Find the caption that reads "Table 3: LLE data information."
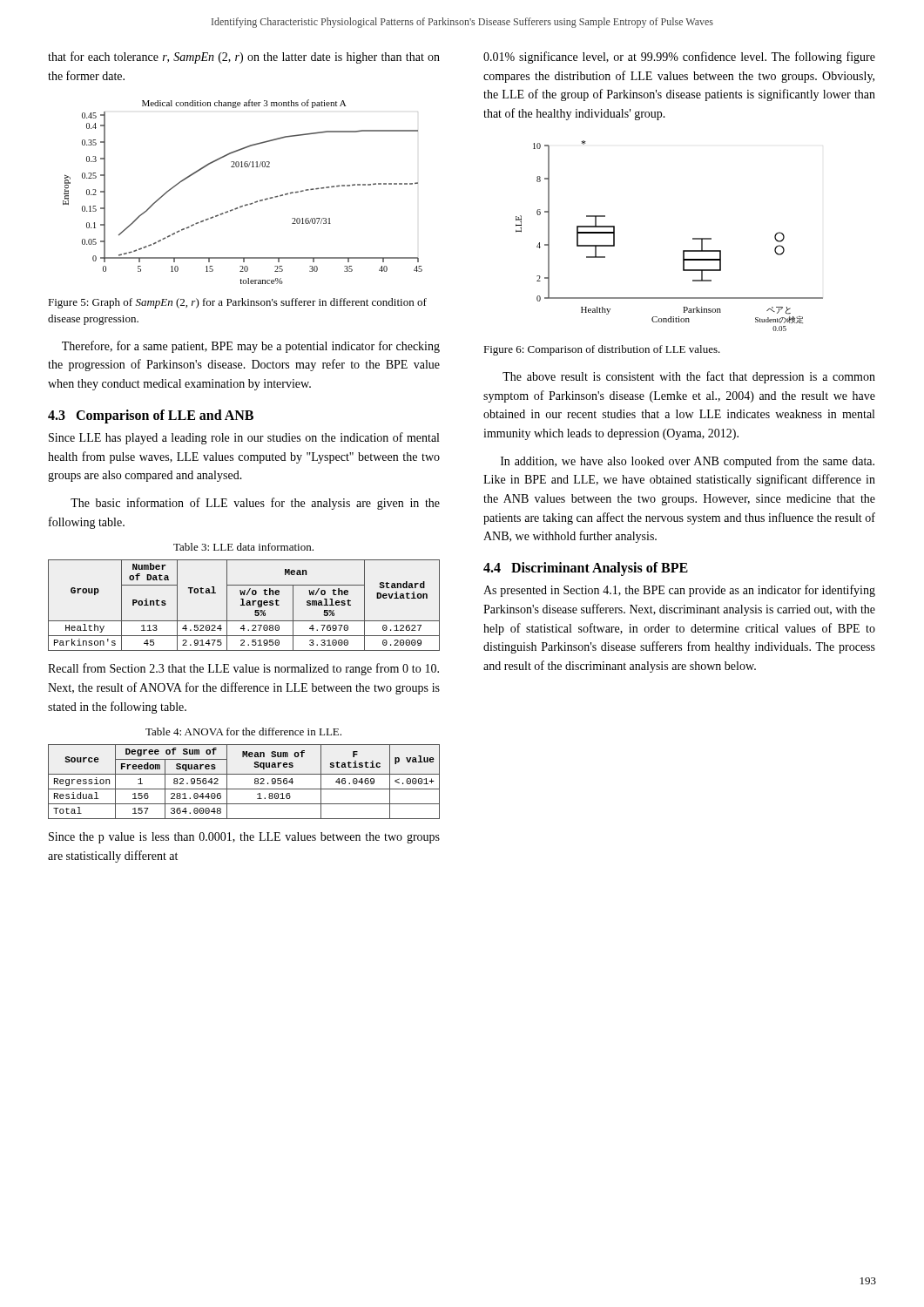Screen dimensions: 1307x924 tap(244, 547)
